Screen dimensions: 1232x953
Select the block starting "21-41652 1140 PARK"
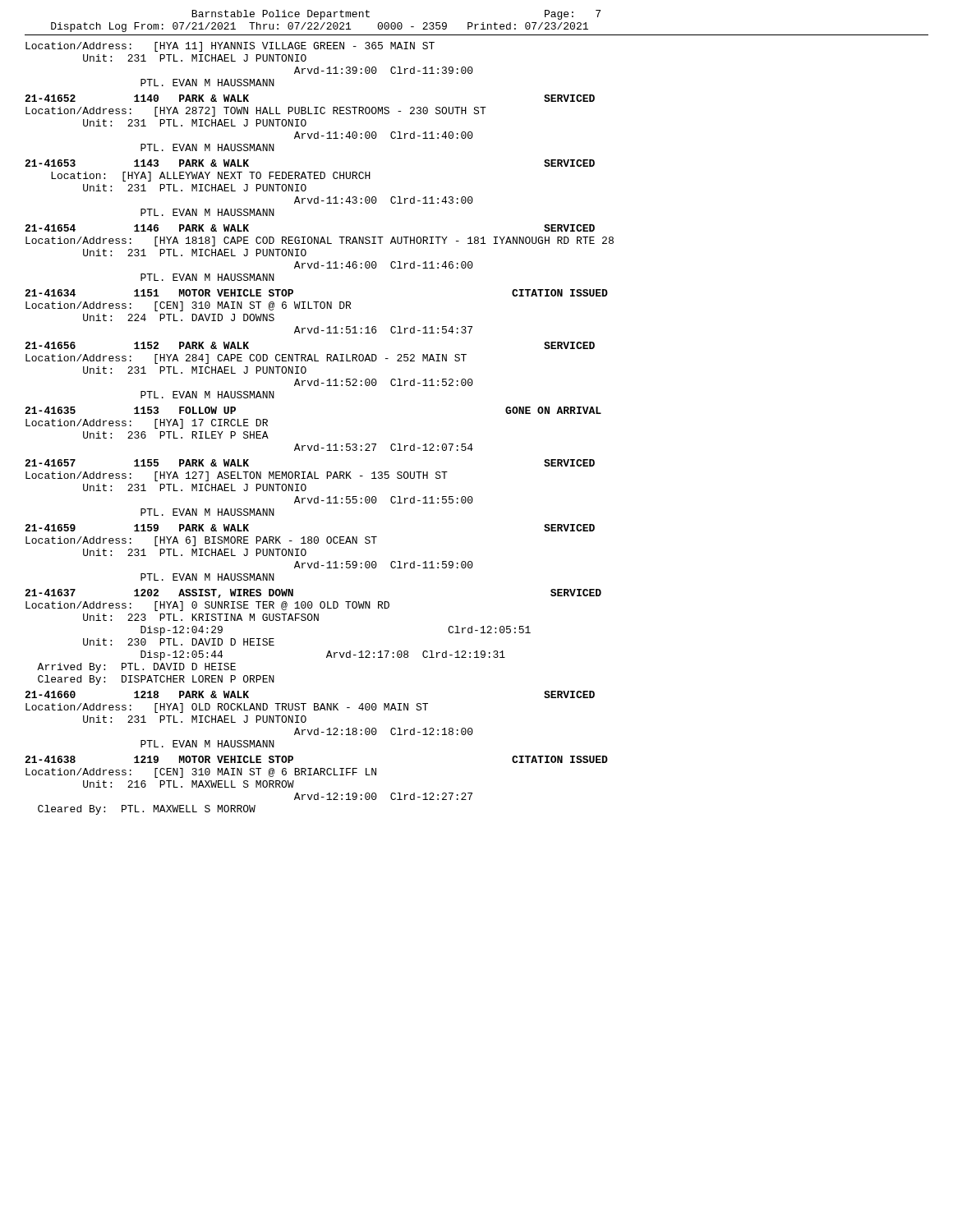(476, 124)
